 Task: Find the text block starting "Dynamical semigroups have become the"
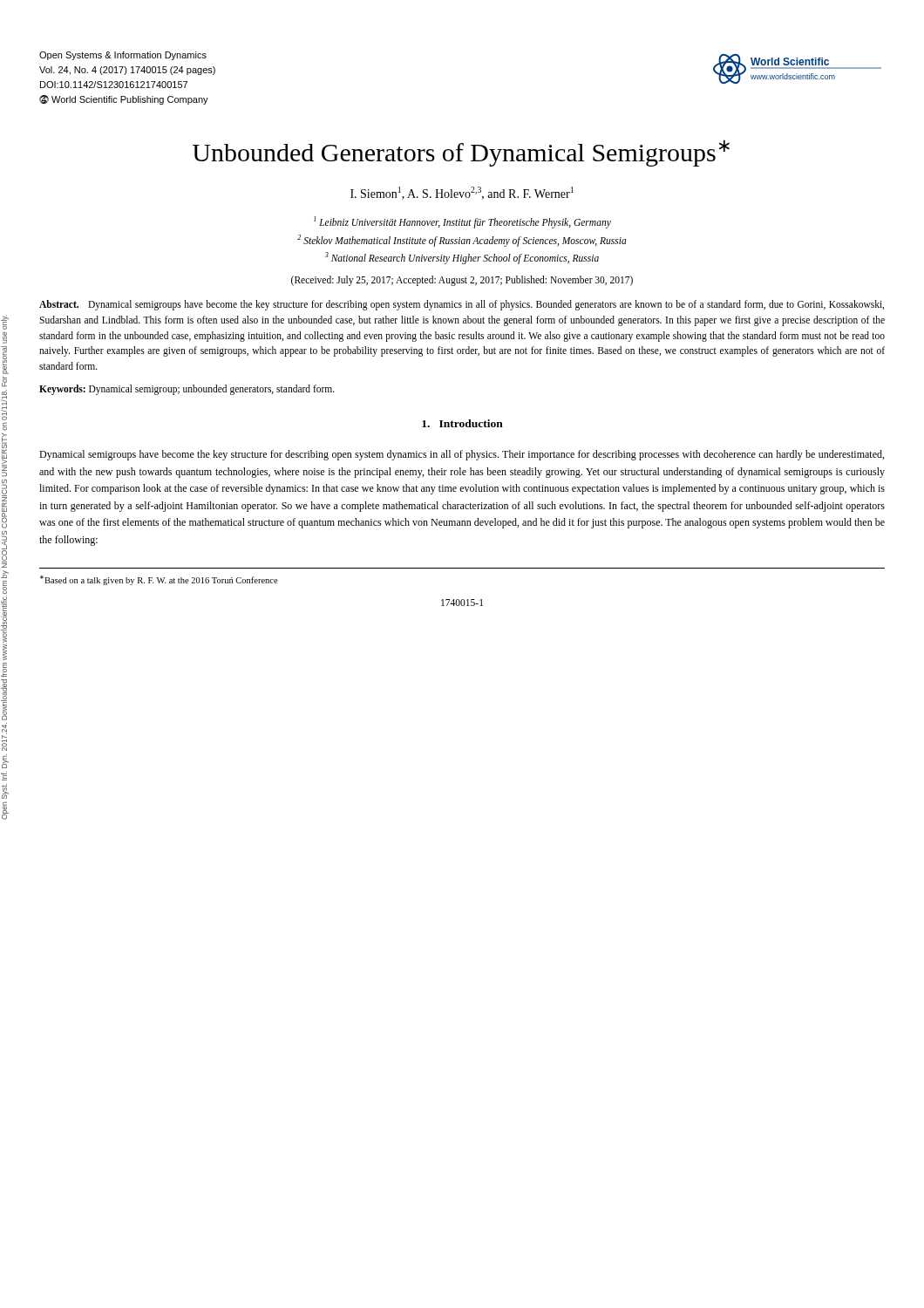(462, 497)
